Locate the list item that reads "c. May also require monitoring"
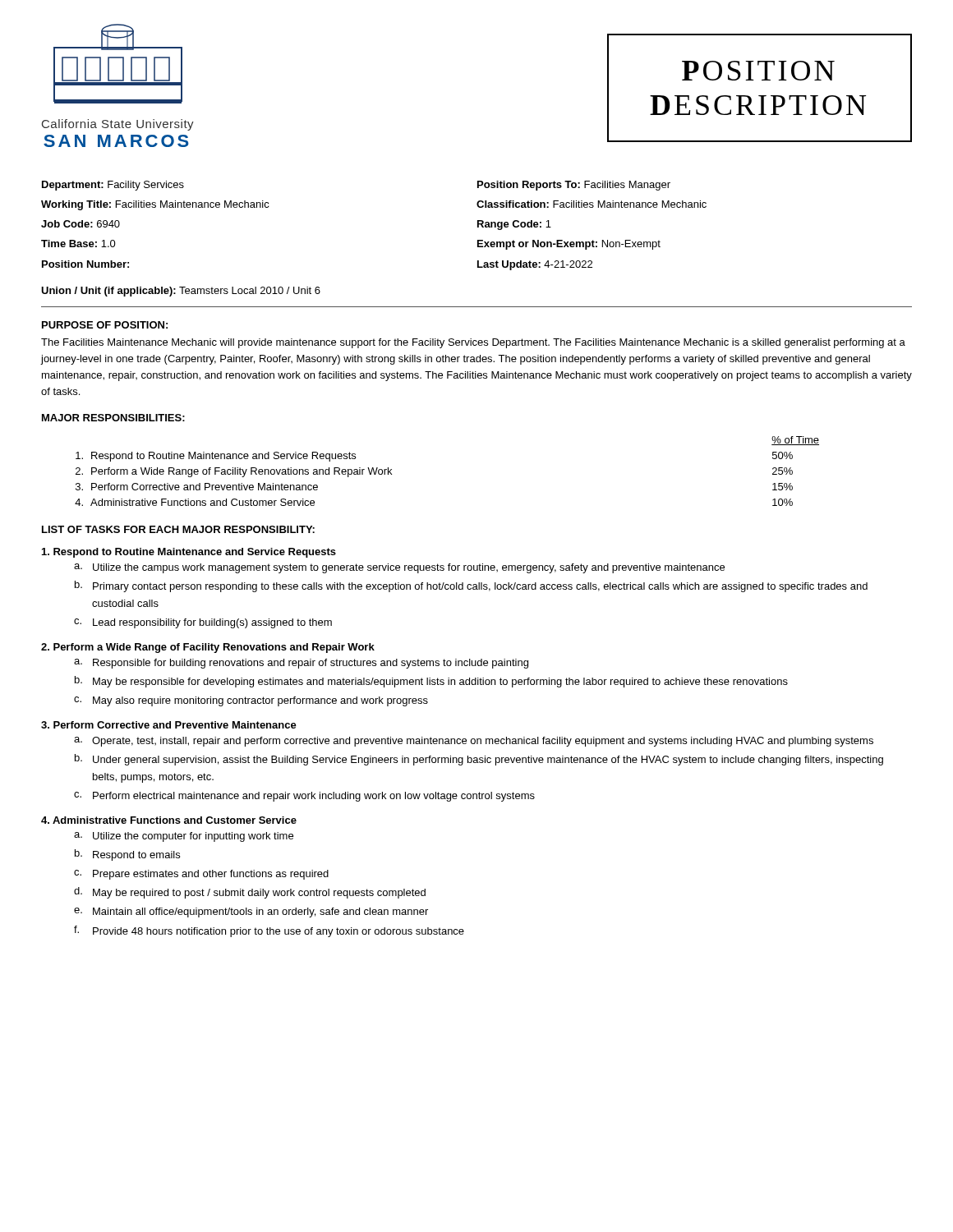 coord(251,701)
